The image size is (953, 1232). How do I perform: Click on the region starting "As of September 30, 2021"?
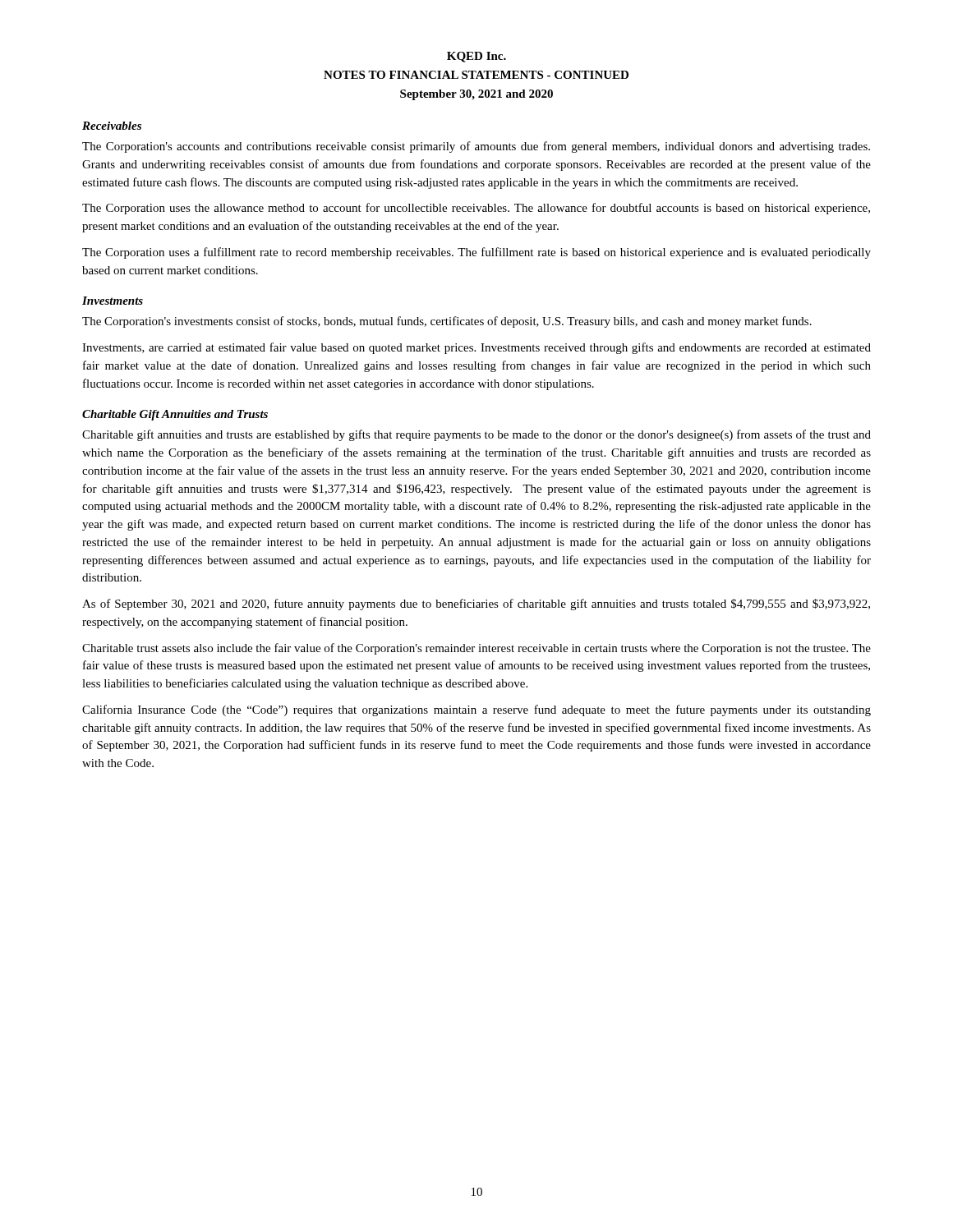[x=476, y=613]
